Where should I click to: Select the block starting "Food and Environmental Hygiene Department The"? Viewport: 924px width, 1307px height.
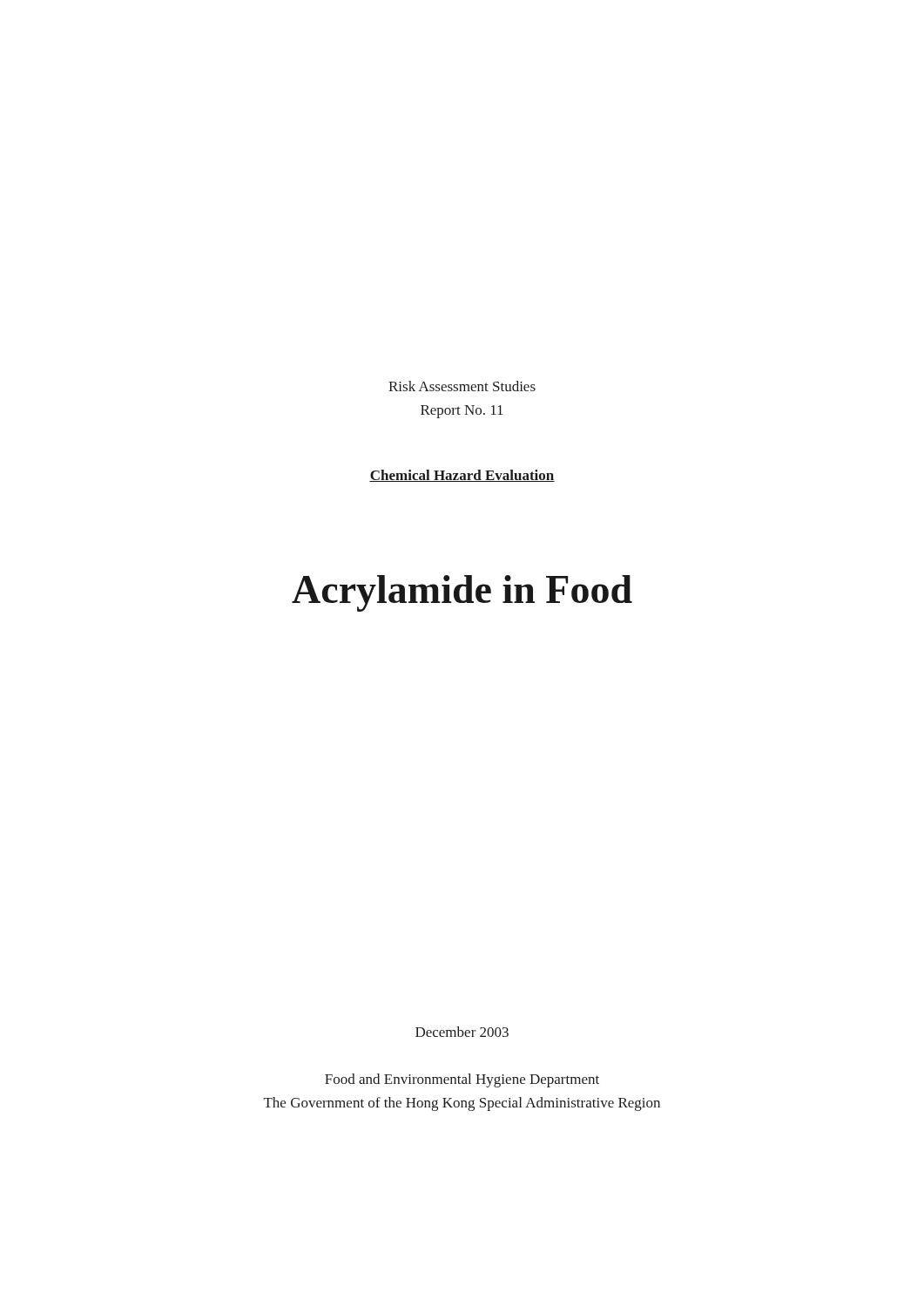tap(462, 1091)
